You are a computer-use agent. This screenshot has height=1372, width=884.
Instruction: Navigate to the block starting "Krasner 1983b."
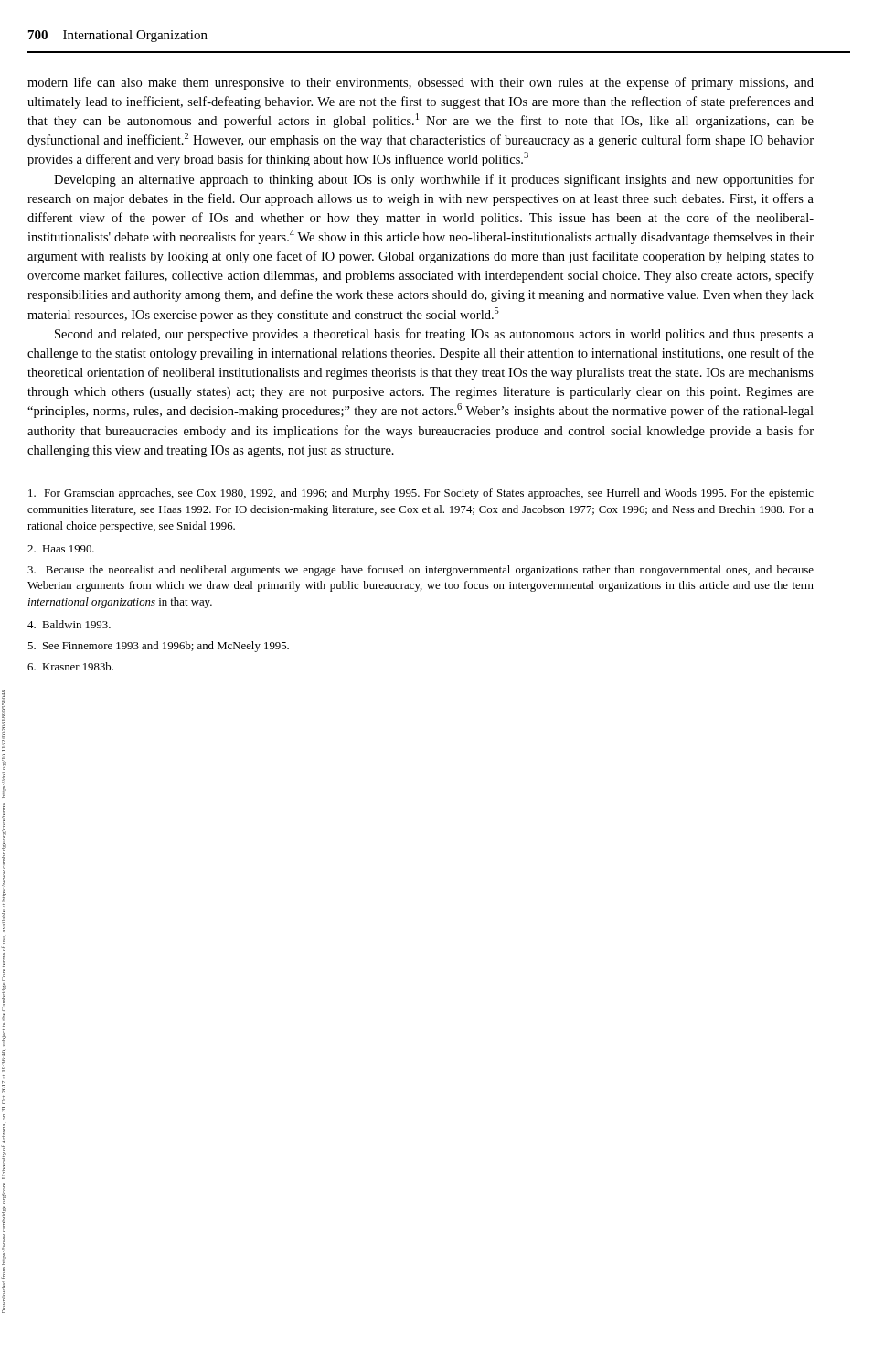71,667
